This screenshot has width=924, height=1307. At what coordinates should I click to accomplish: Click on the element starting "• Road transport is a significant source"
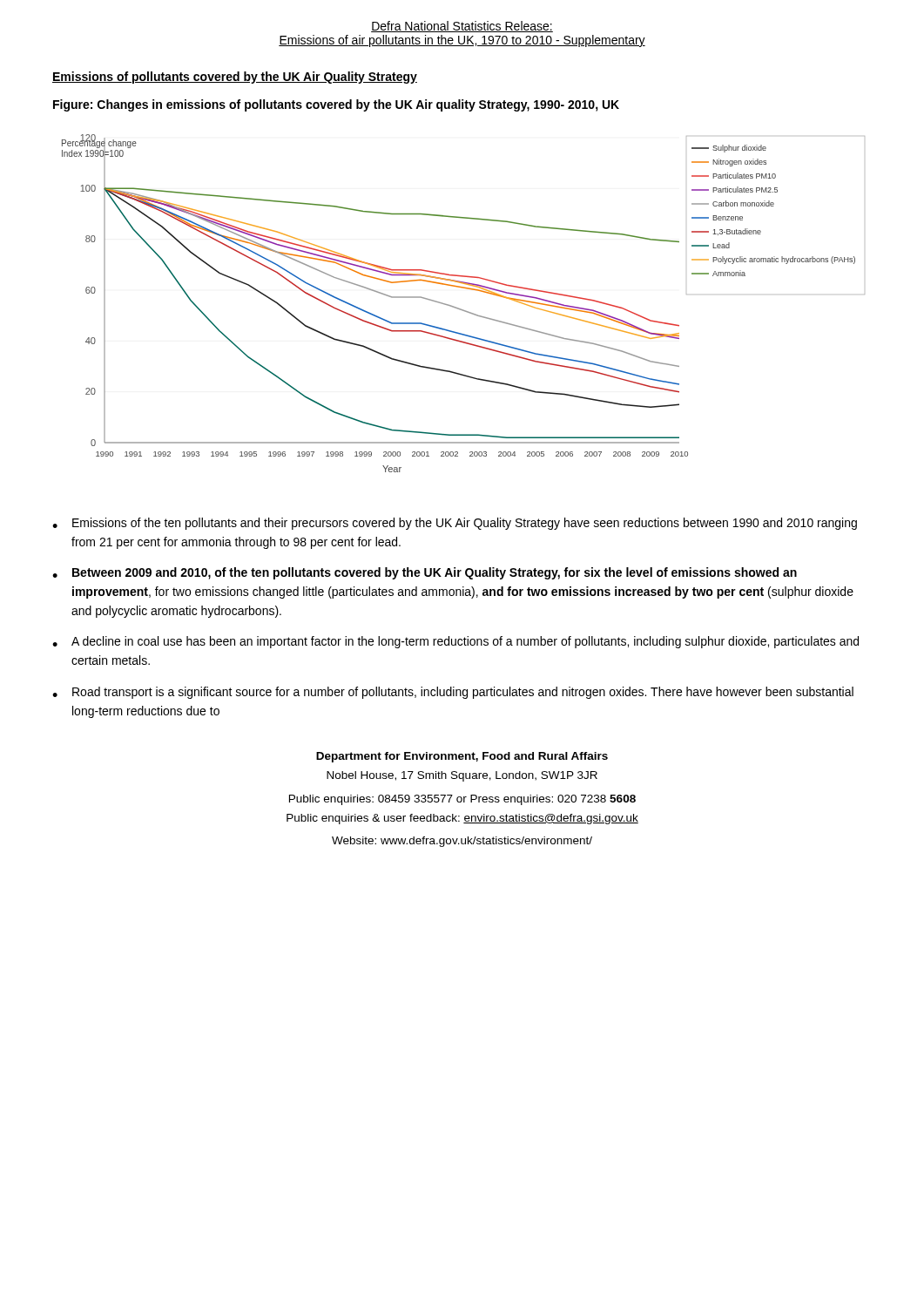click(462, 702)
